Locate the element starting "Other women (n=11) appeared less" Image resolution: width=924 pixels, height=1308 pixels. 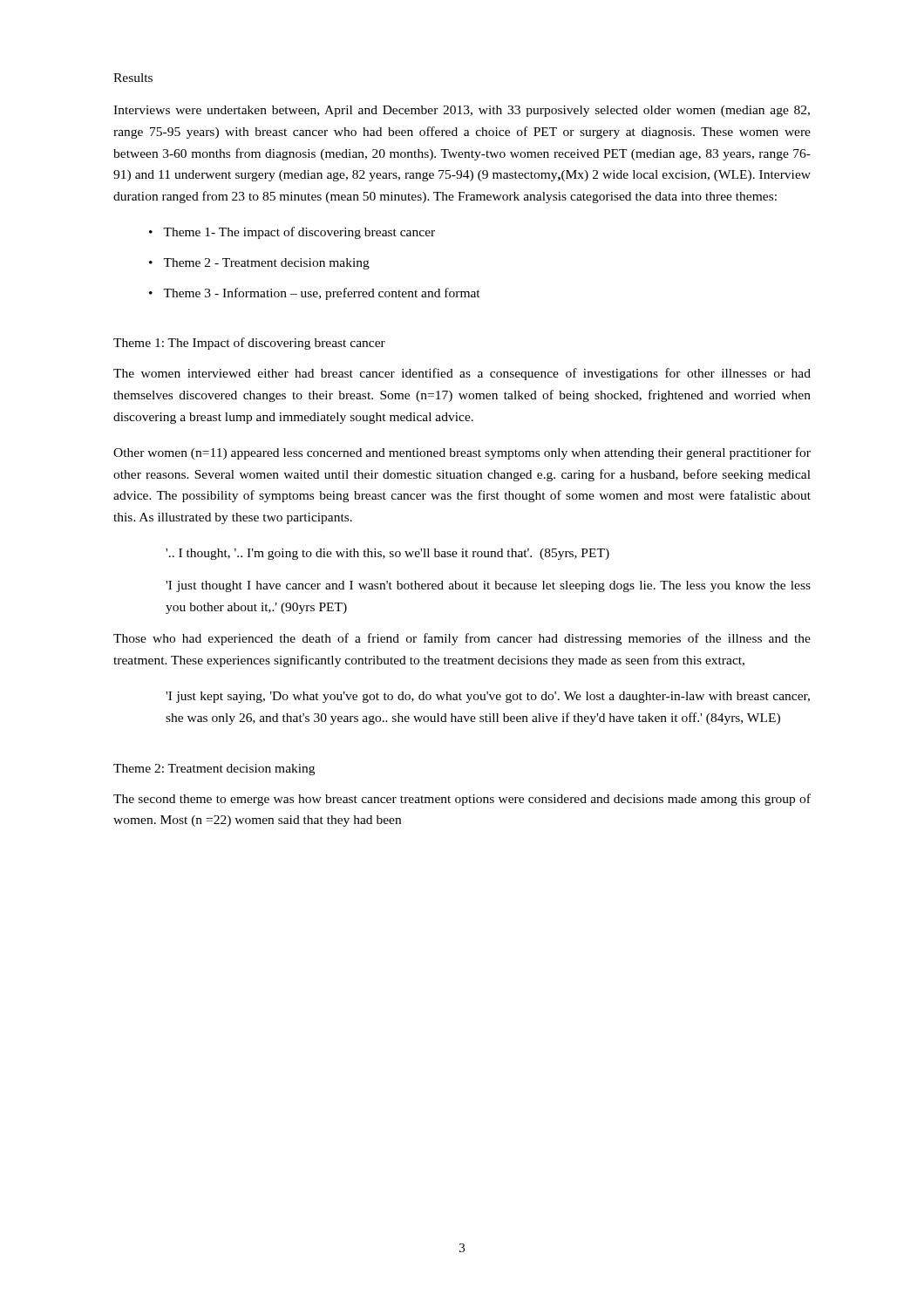tap(462, 484)
